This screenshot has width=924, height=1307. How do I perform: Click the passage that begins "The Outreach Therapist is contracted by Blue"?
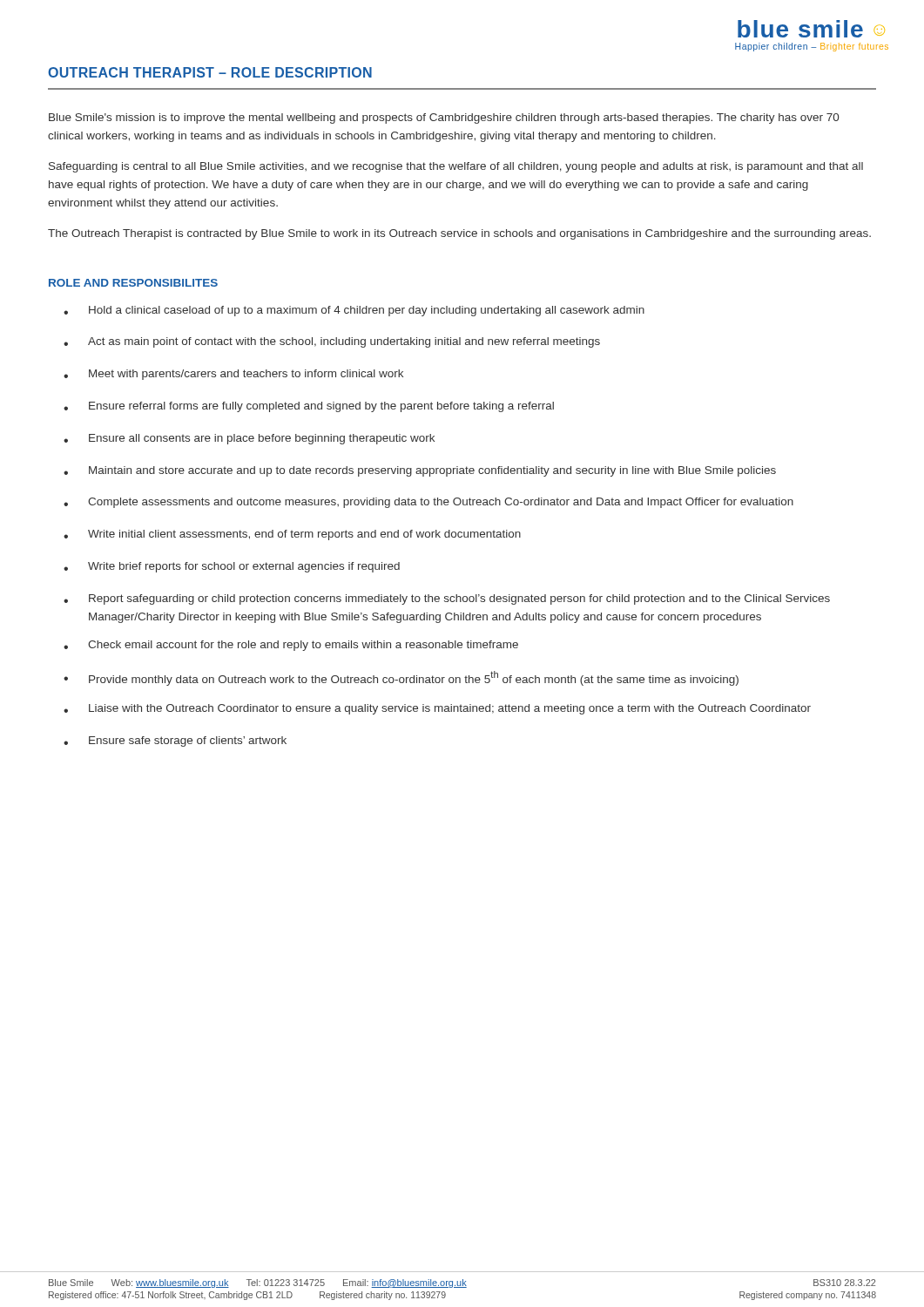(x=460, y=233)
